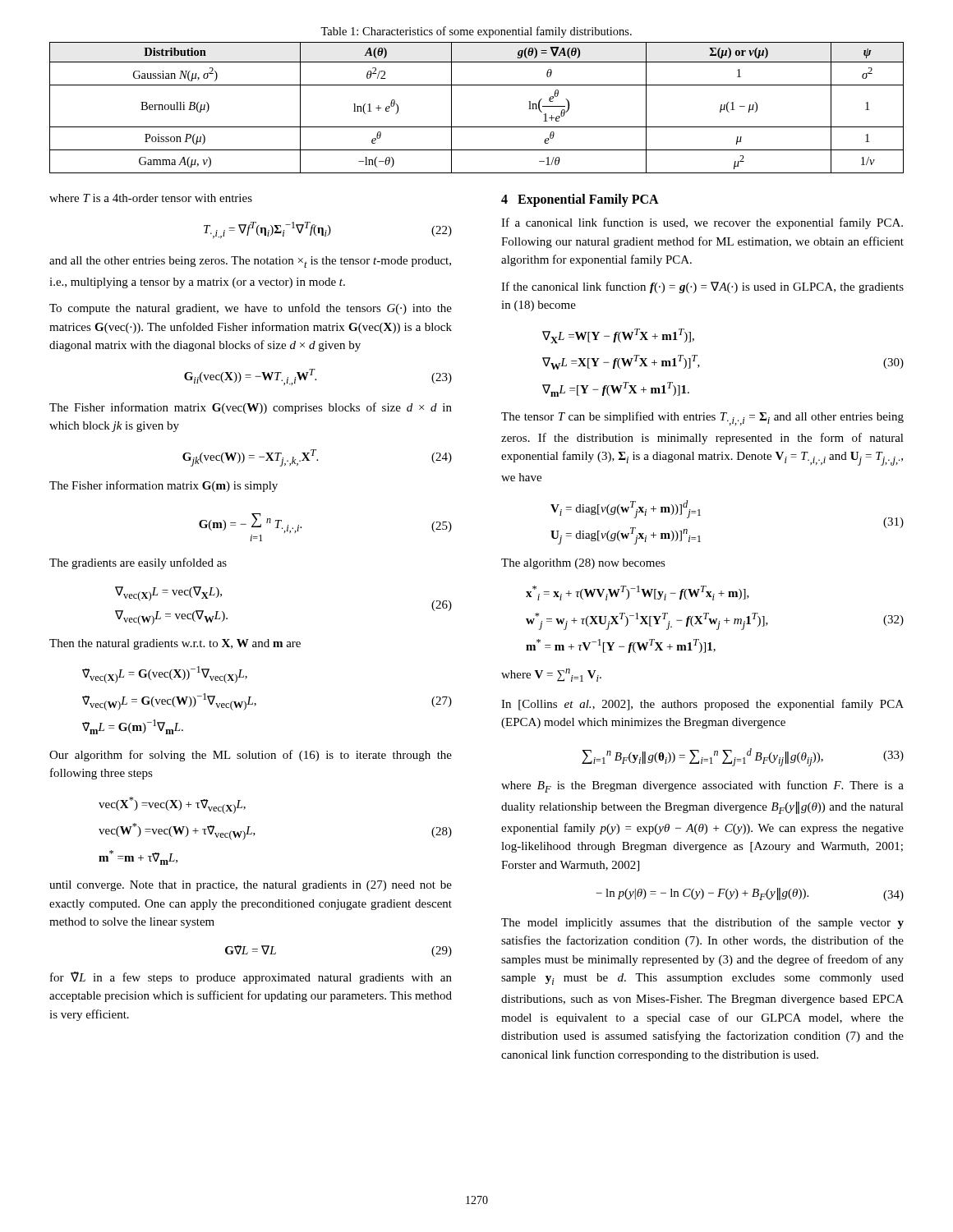Image resolution: width=953 pixels, height=1232 pixels.
Task: Select the region starting "The tensor T can be simplified with"
Action: coord(702,447)
